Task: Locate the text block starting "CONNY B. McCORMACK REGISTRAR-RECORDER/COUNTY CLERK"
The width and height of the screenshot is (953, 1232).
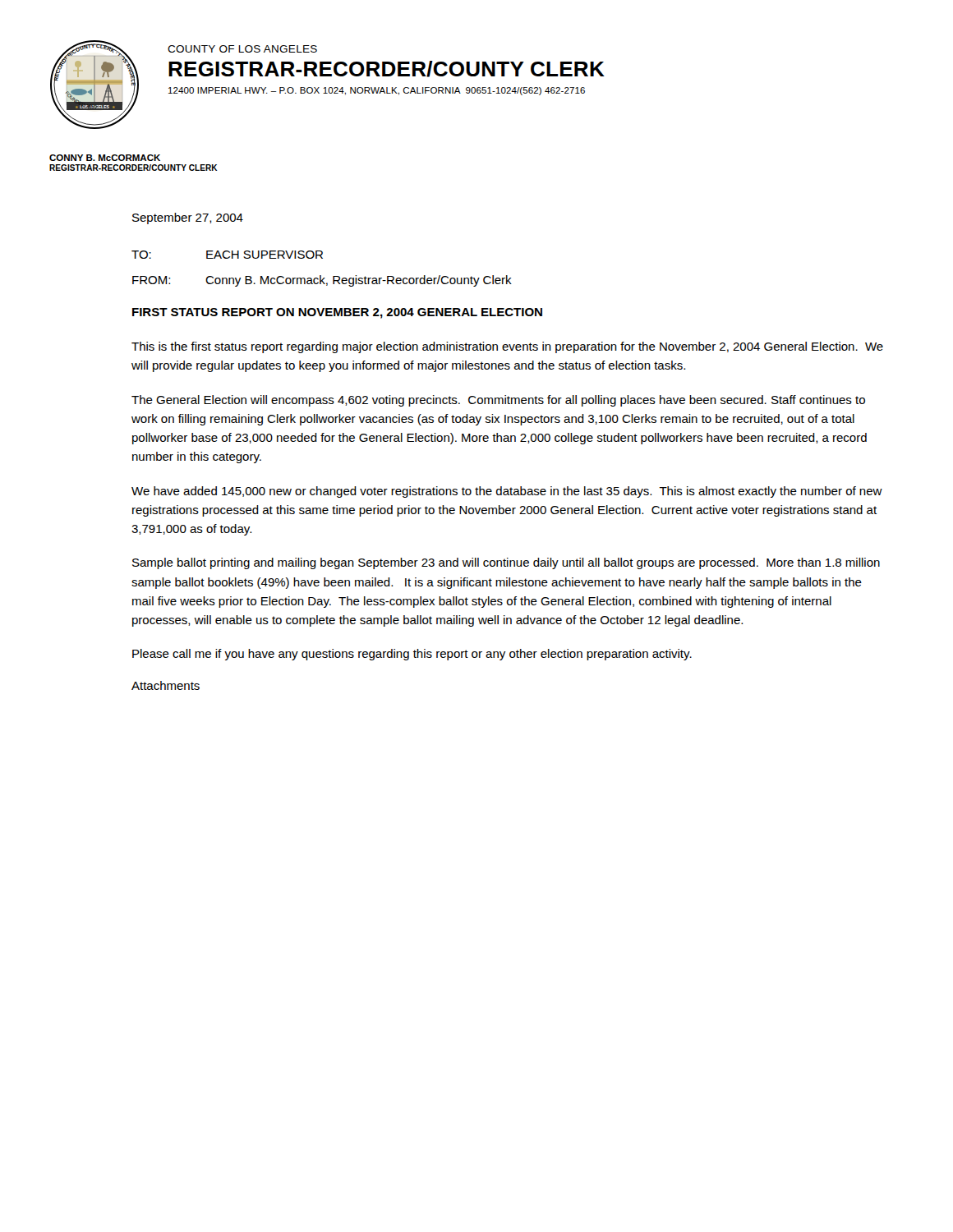Action: pos(133,163)
